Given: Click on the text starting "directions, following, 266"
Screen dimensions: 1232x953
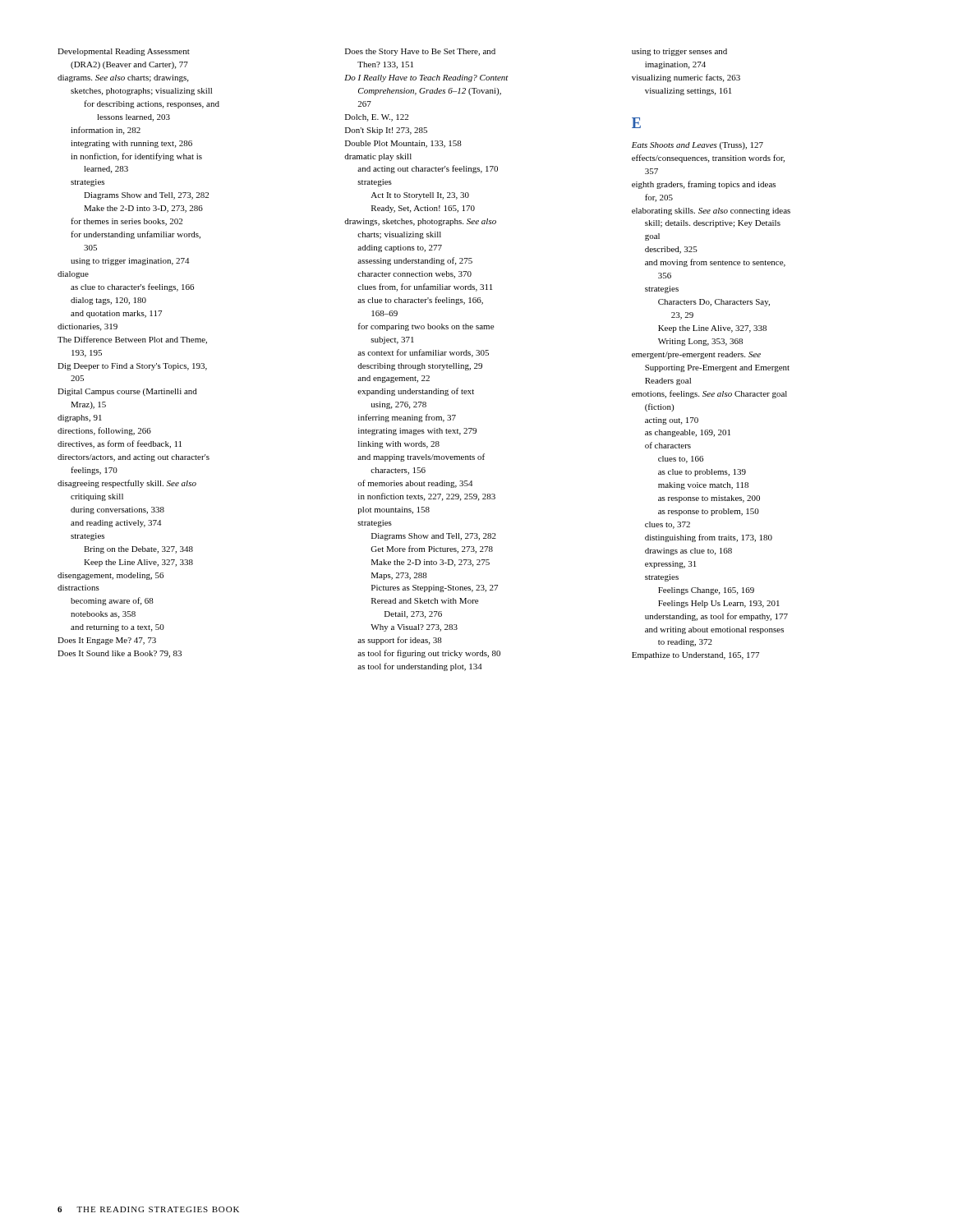Looking at the screenshot, I should point(104,431).
